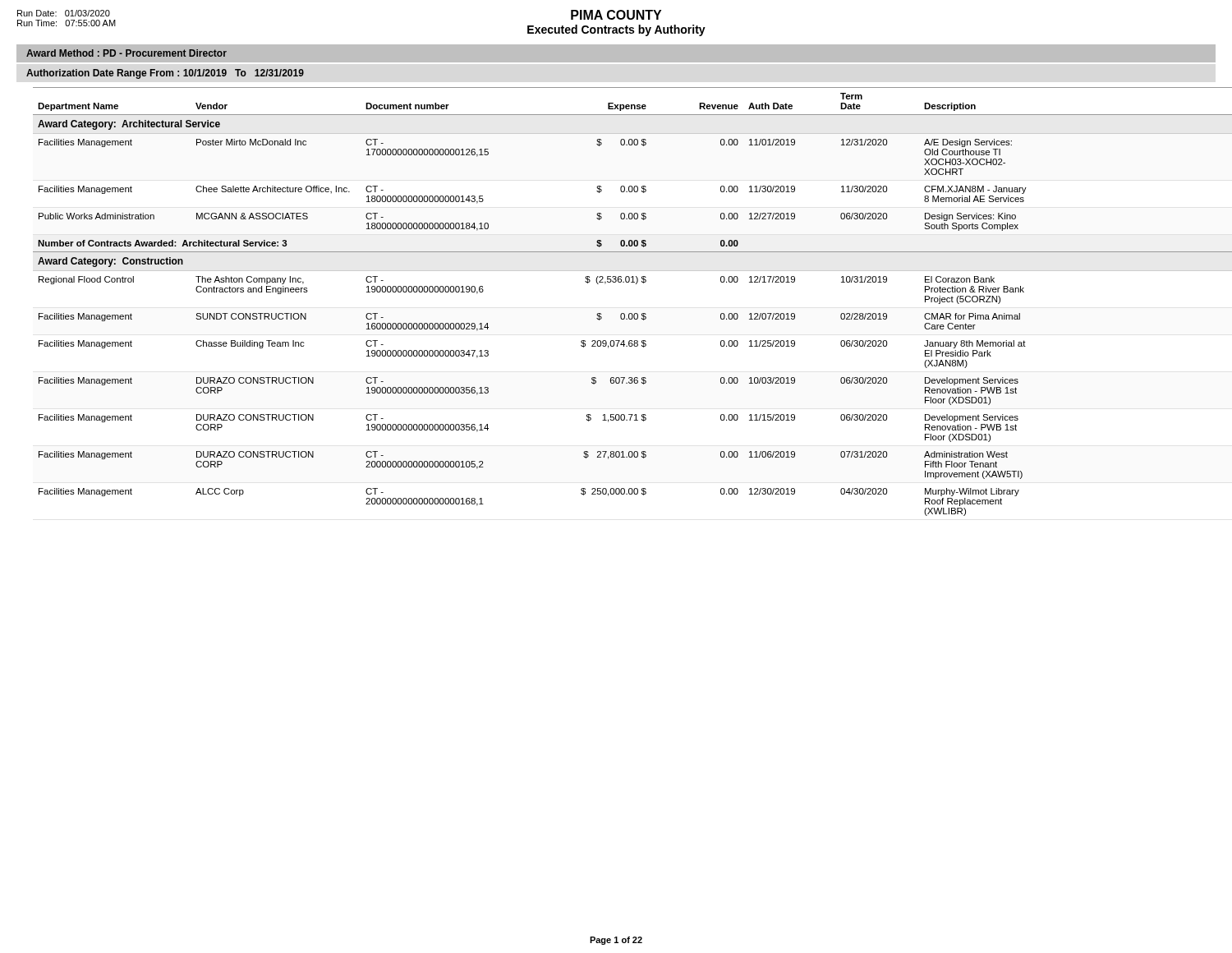Locate the block of text that opens with "Authorization Date Range From : 10/1/2019 To"
Screen dimensions: 953x1232
pyautogui.click(x=165, y=73)
